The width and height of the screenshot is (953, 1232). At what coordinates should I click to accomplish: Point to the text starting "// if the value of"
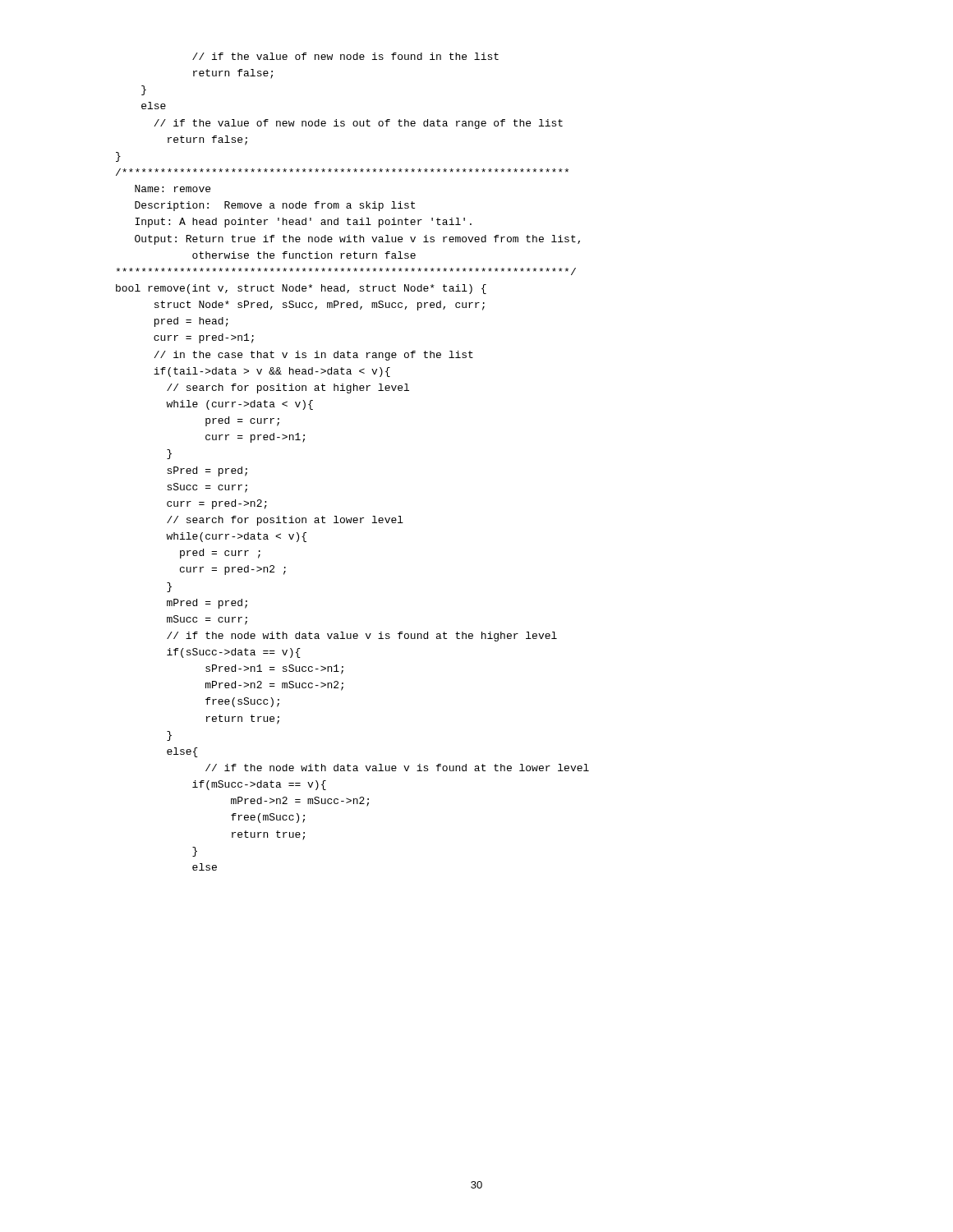(x=345, y=56)
